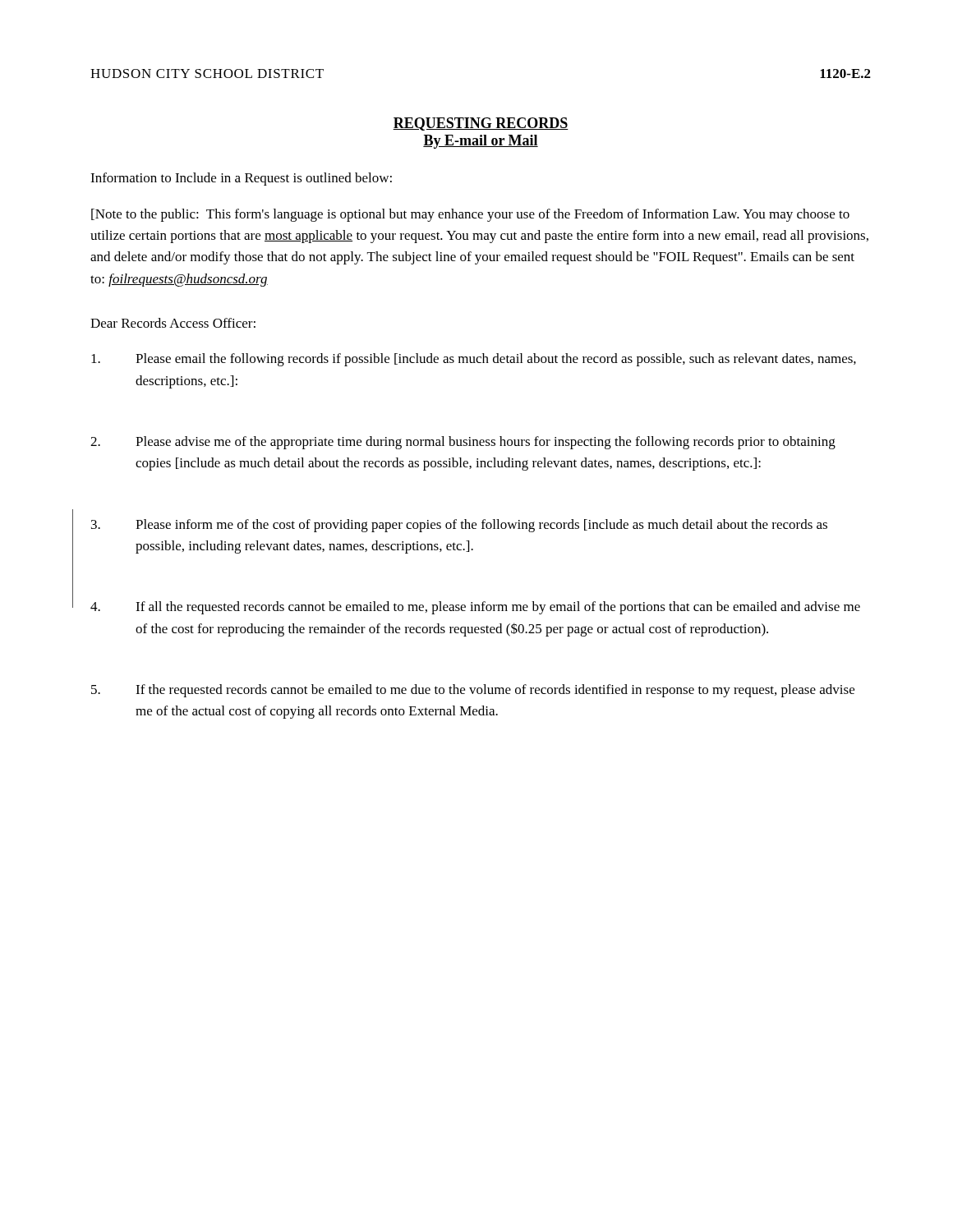Locate the title that says "REQUESTING RECORDS By E-mail or"
The image size is (953, 1232).
481,132
